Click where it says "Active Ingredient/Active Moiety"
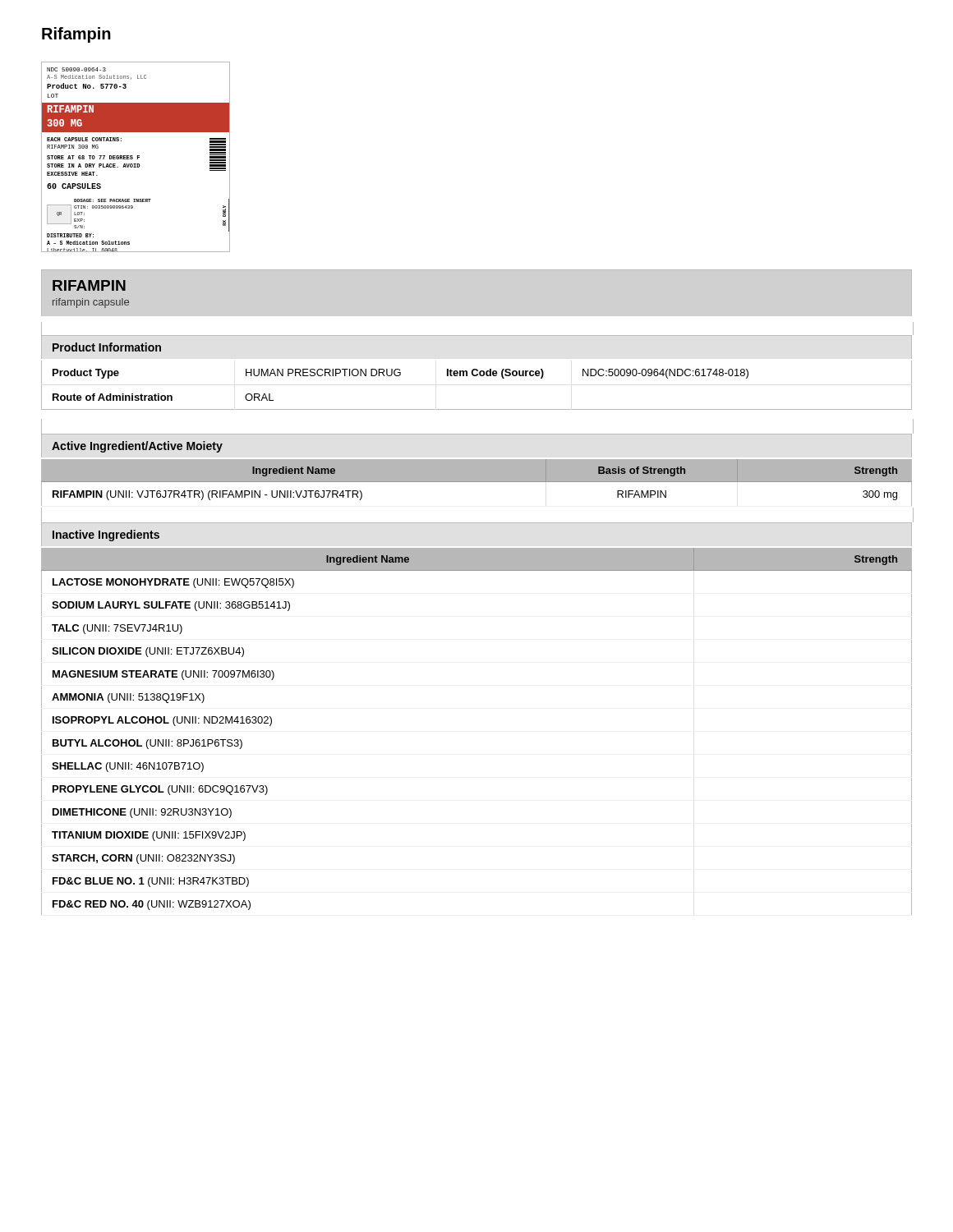Viewport: 953px width, 1232px height. pos(137,447)
